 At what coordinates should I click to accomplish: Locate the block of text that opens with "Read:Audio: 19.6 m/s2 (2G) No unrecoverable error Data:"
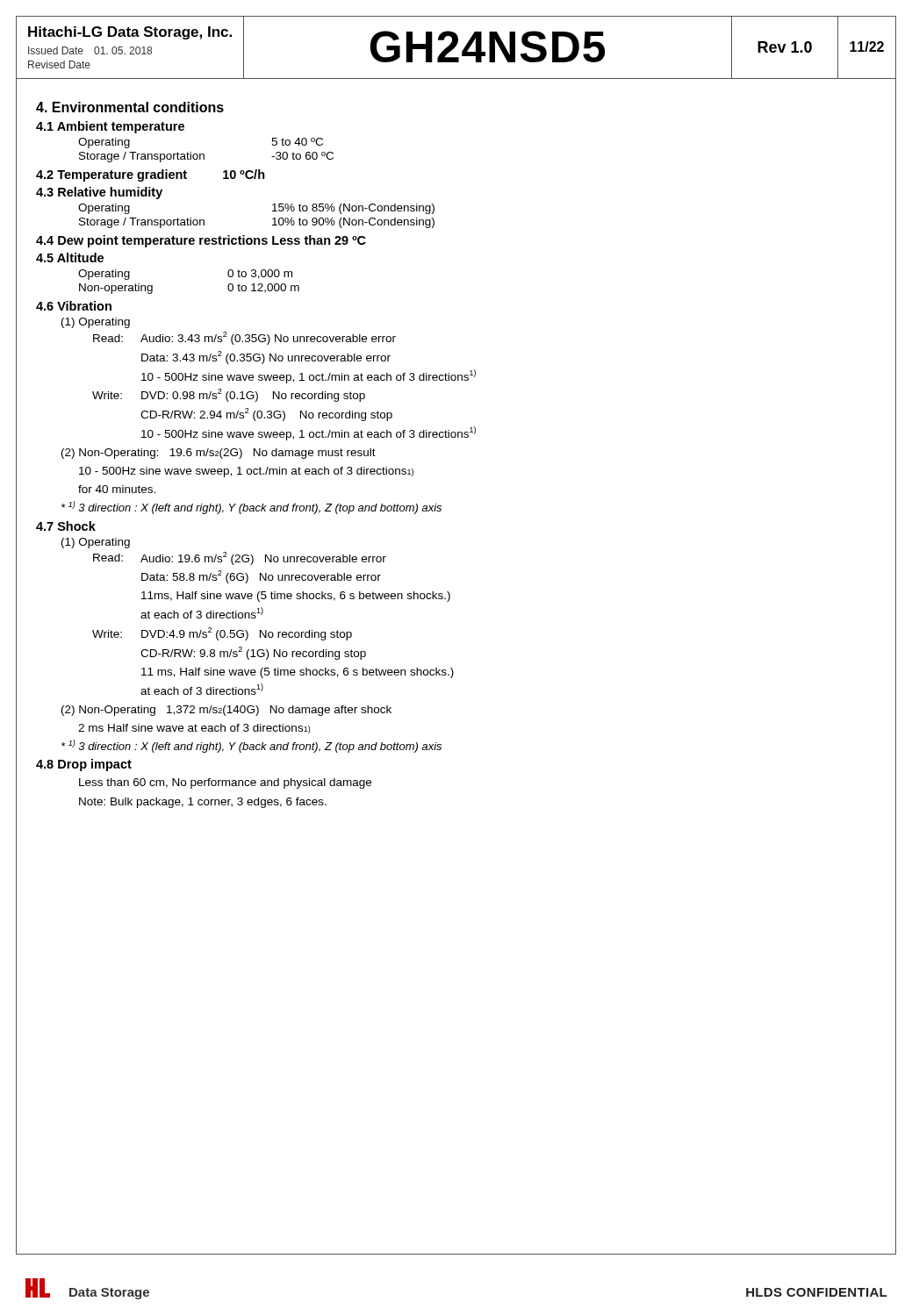point(240,558)
